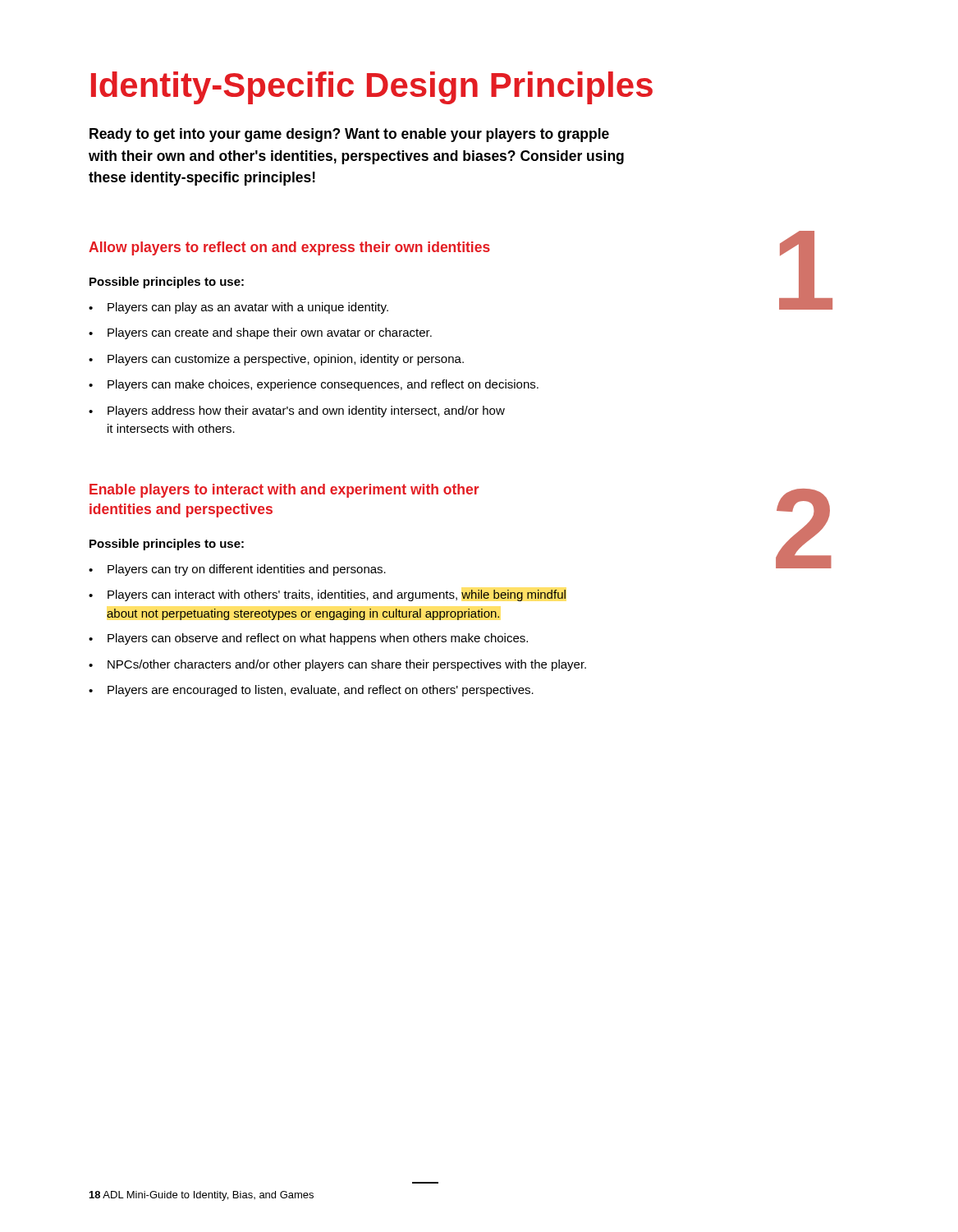Select the list item that reads "• Players can play as an avatar"
This screenshot has width=958, height=1232.
238,308
